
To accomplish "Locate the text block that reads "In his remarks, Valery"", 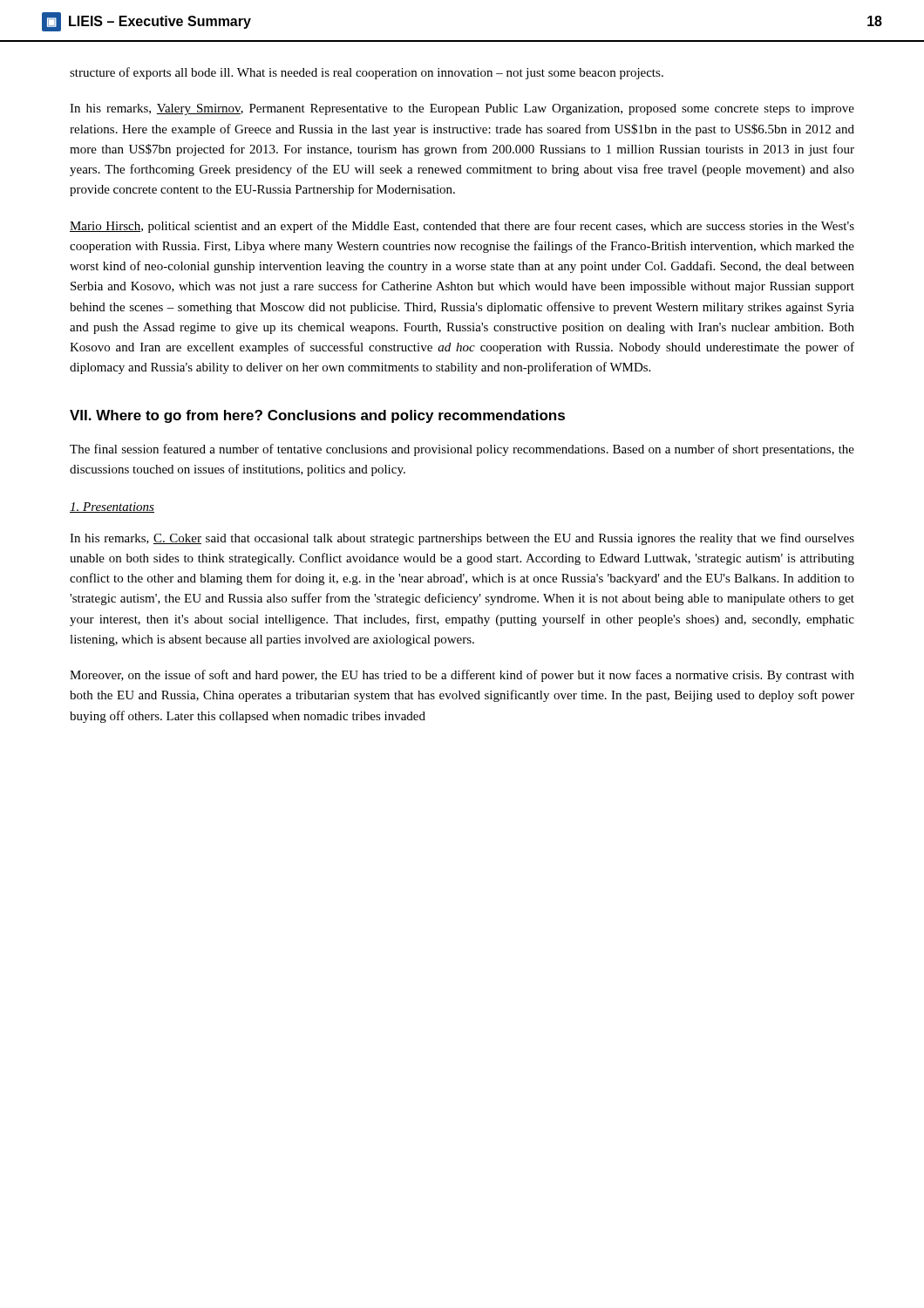I will point(462,149).
